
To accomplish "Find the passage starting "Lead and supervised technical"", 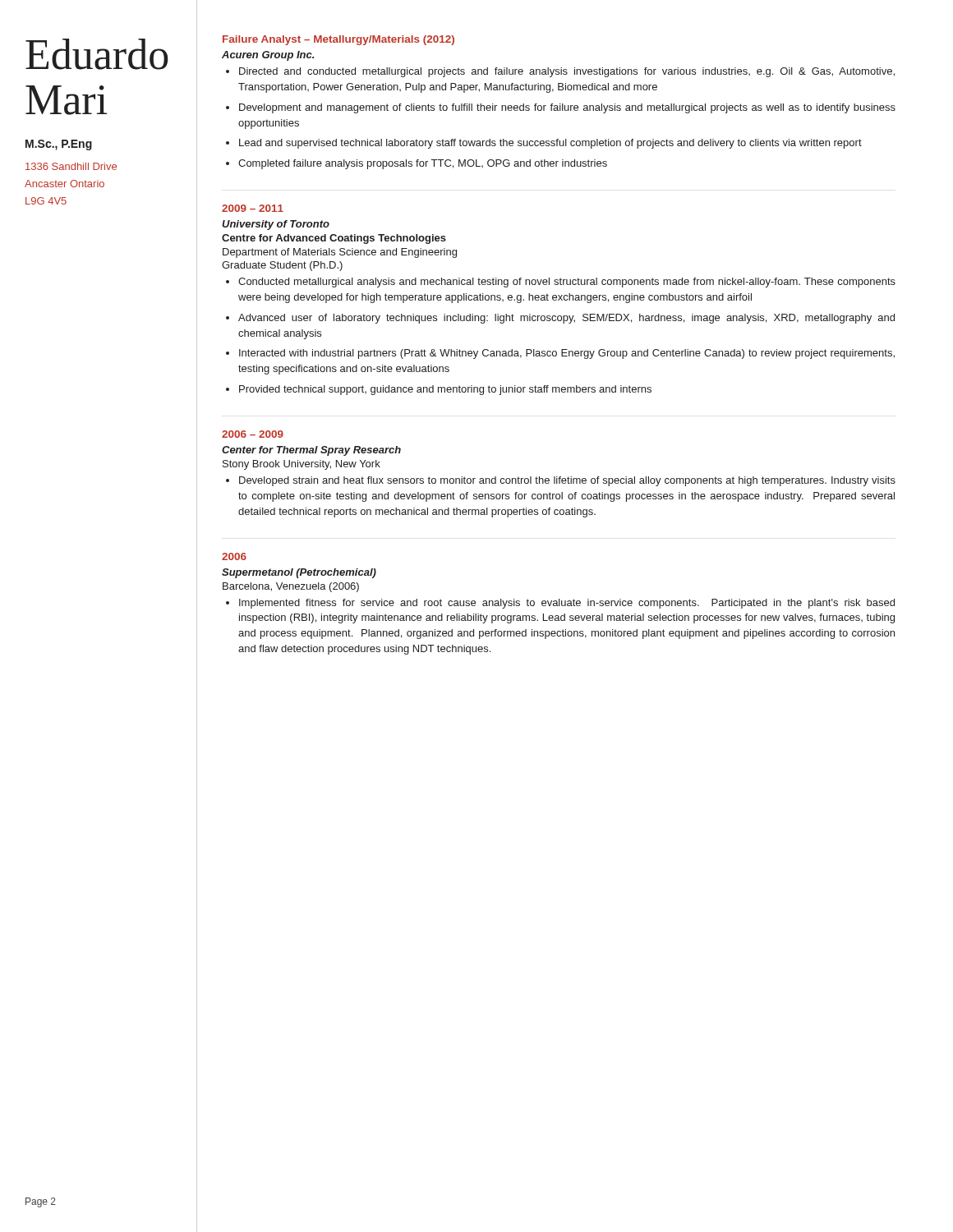I will 550,143.
